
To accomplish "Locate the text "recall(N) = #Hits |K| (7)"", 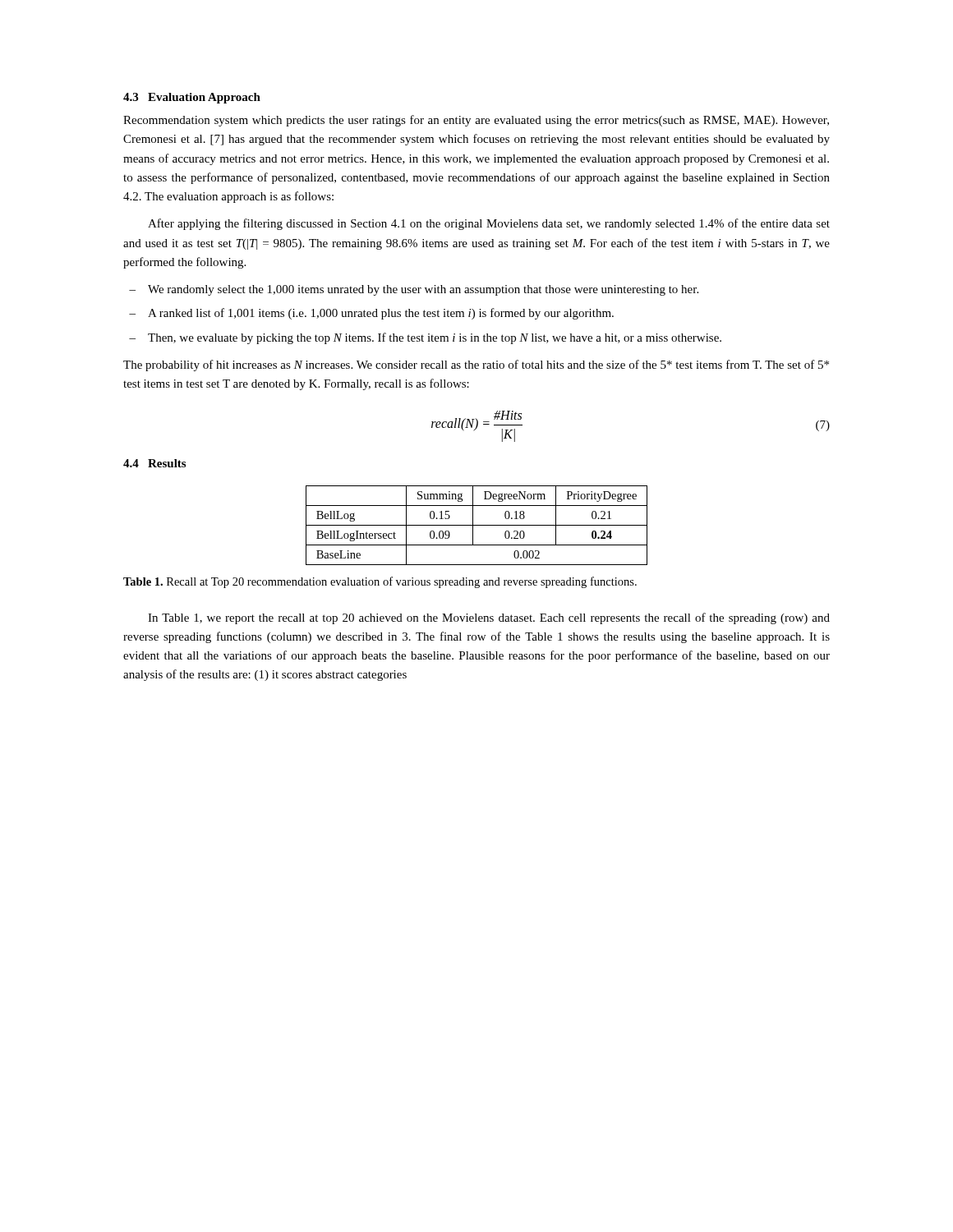I will [x=476, y=425].
